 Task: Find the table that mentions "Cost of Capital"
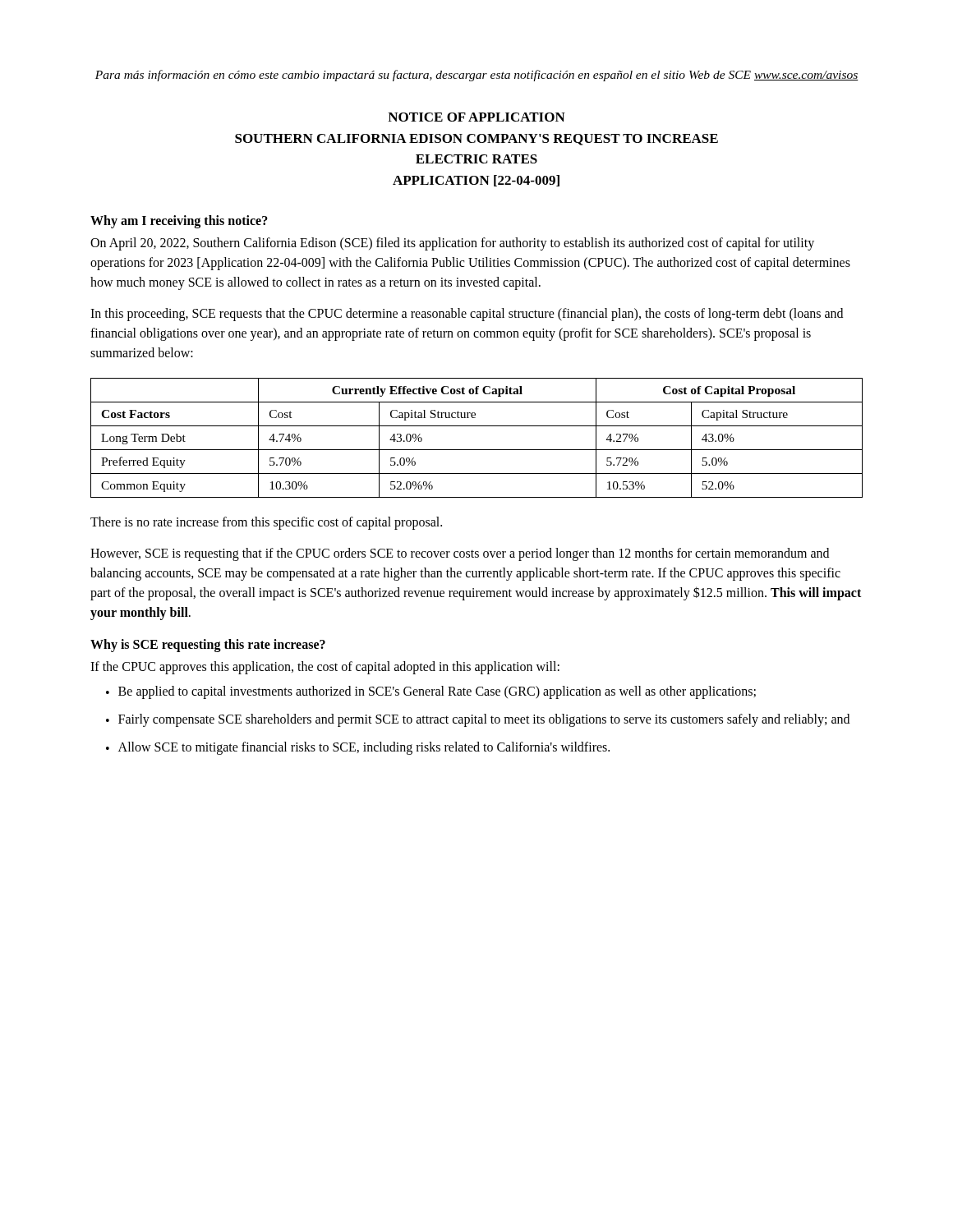click(476, 438)
